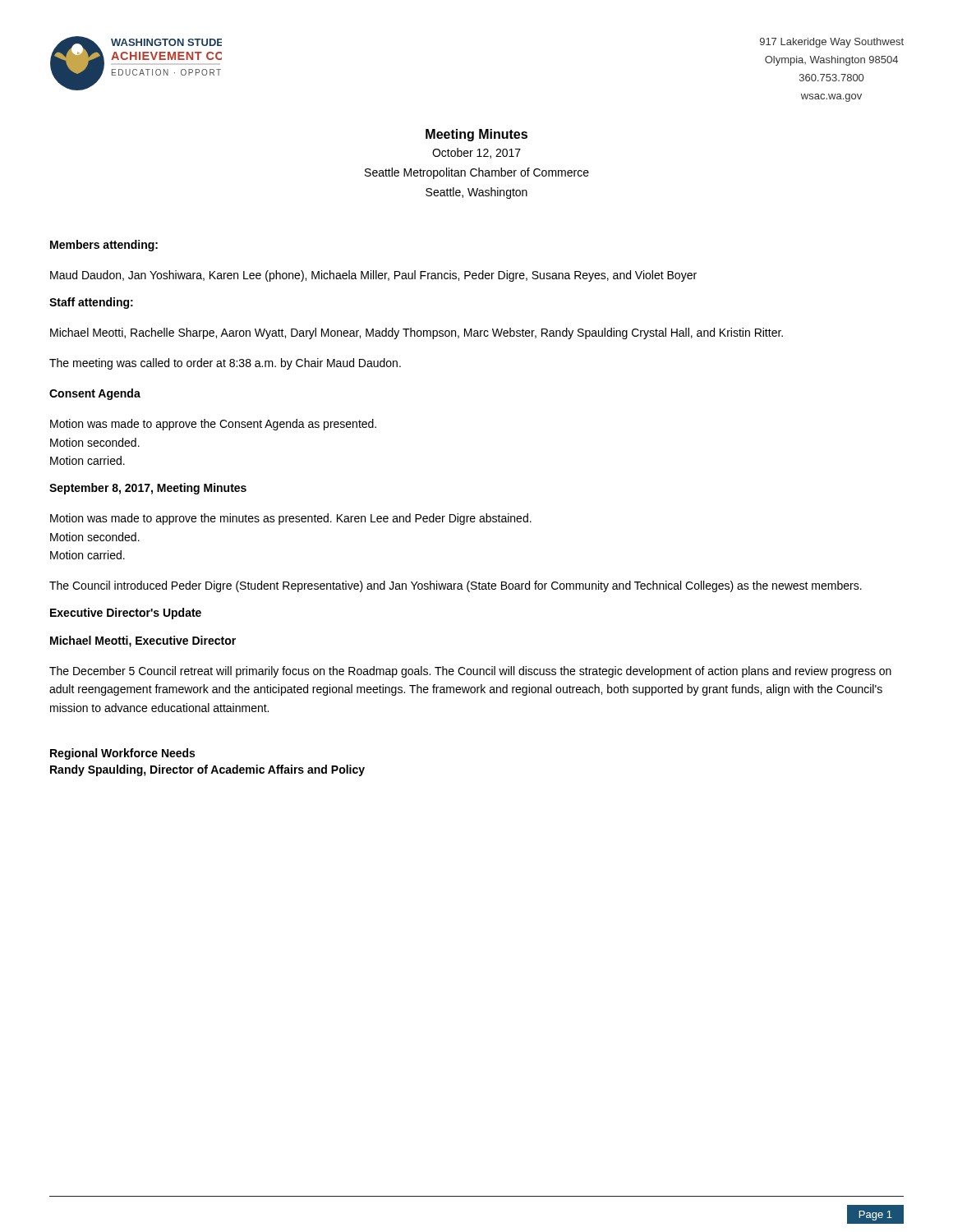
Task: Click on the text block that reads "The December 5"
Action: point(470,689)
